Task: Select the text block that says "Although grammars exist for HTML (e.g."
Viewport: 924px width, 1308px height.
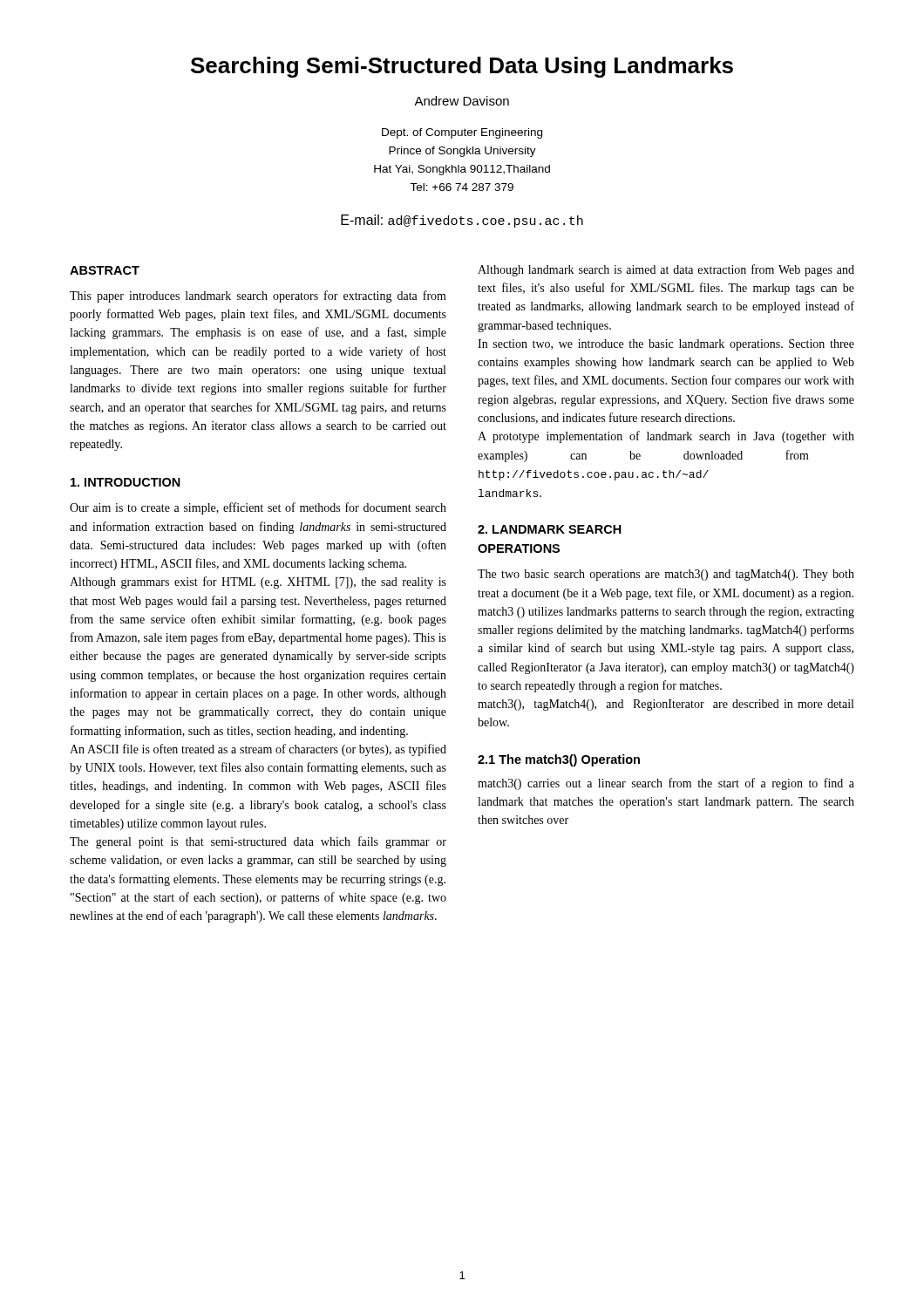Action: pos(258,657)
